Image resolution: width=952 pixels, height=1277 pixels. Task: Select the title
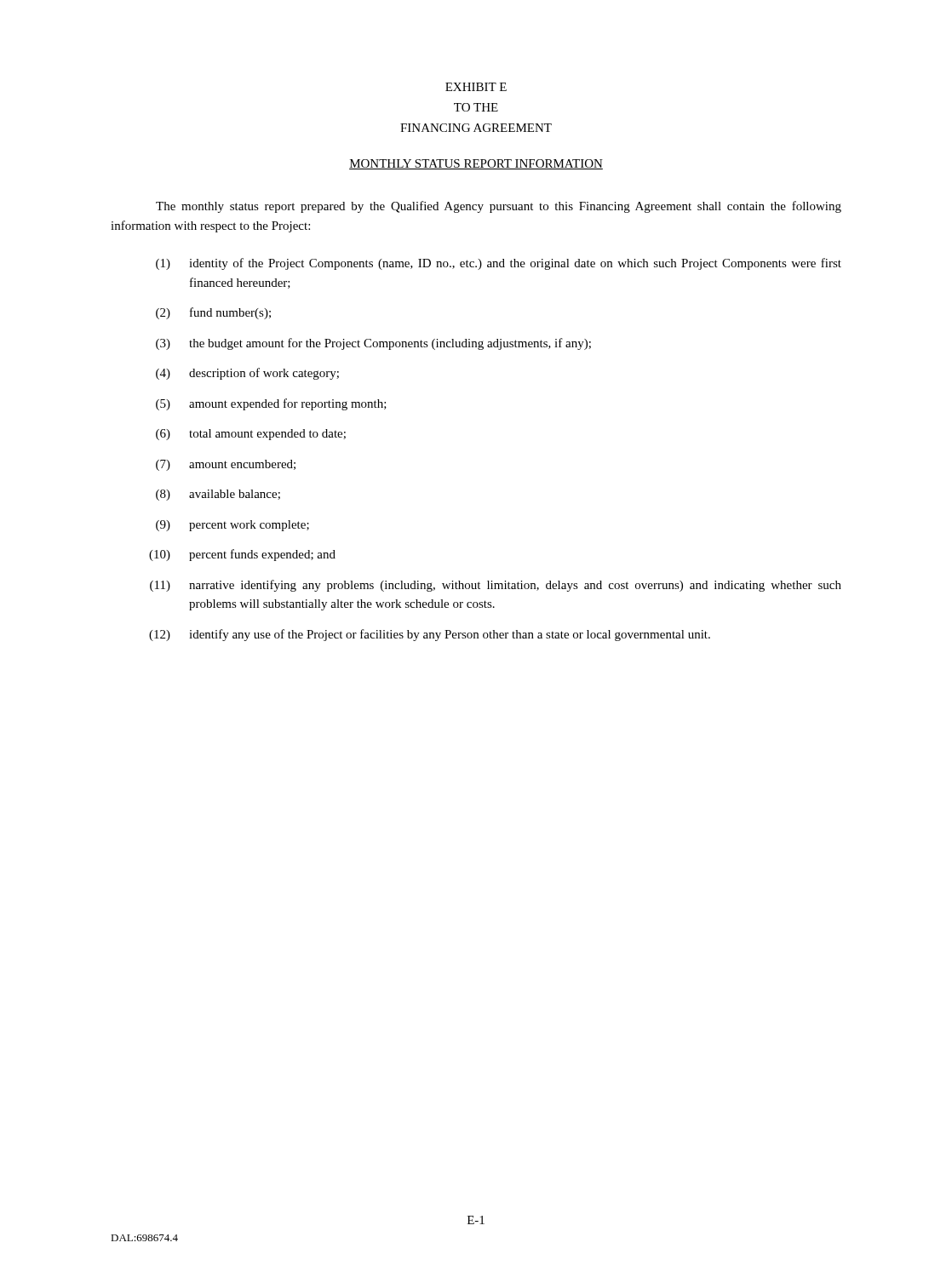476,107
